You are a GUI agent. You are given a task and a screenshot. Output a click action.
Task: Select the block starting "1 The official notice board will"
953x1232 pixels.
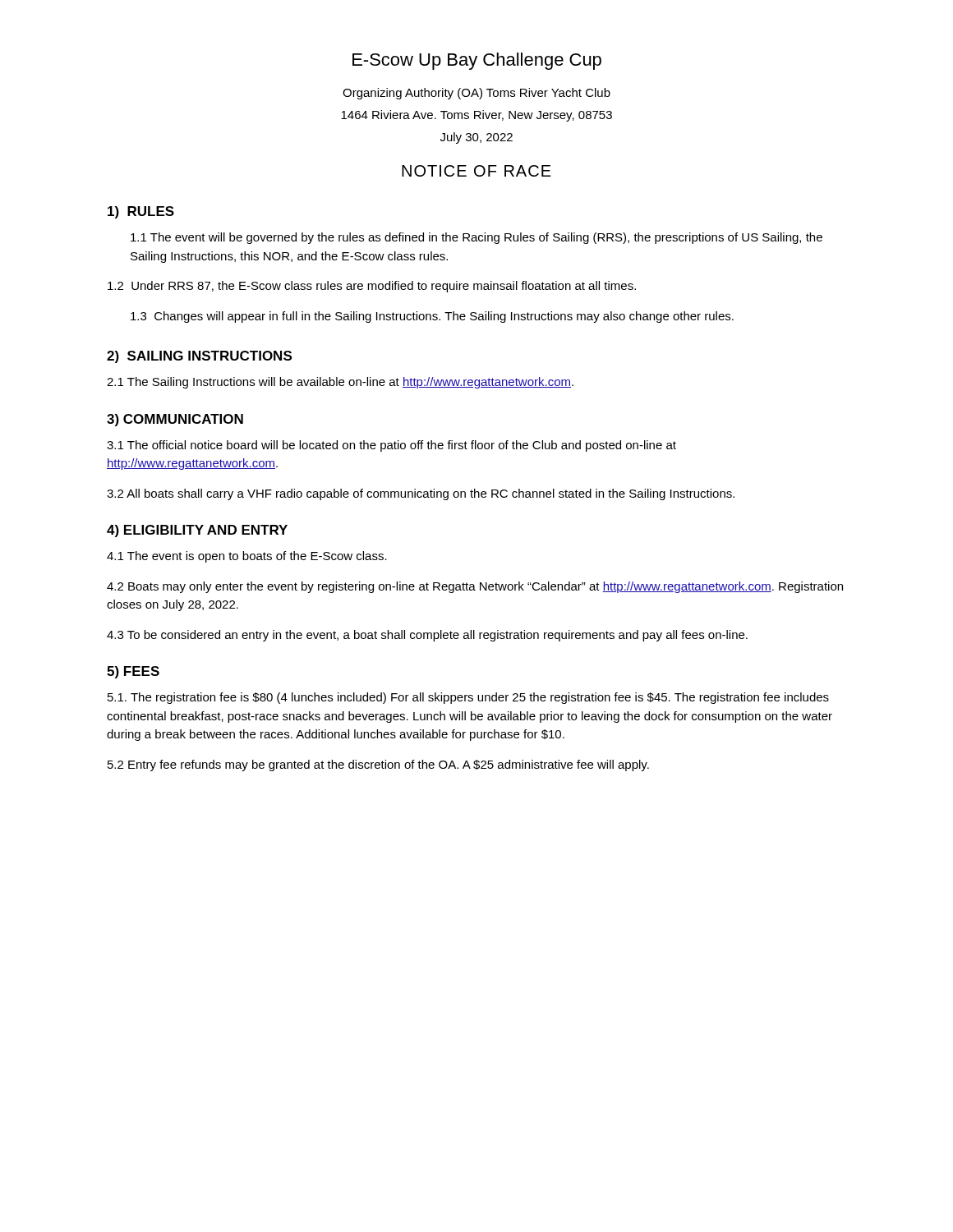click(391, 454)
